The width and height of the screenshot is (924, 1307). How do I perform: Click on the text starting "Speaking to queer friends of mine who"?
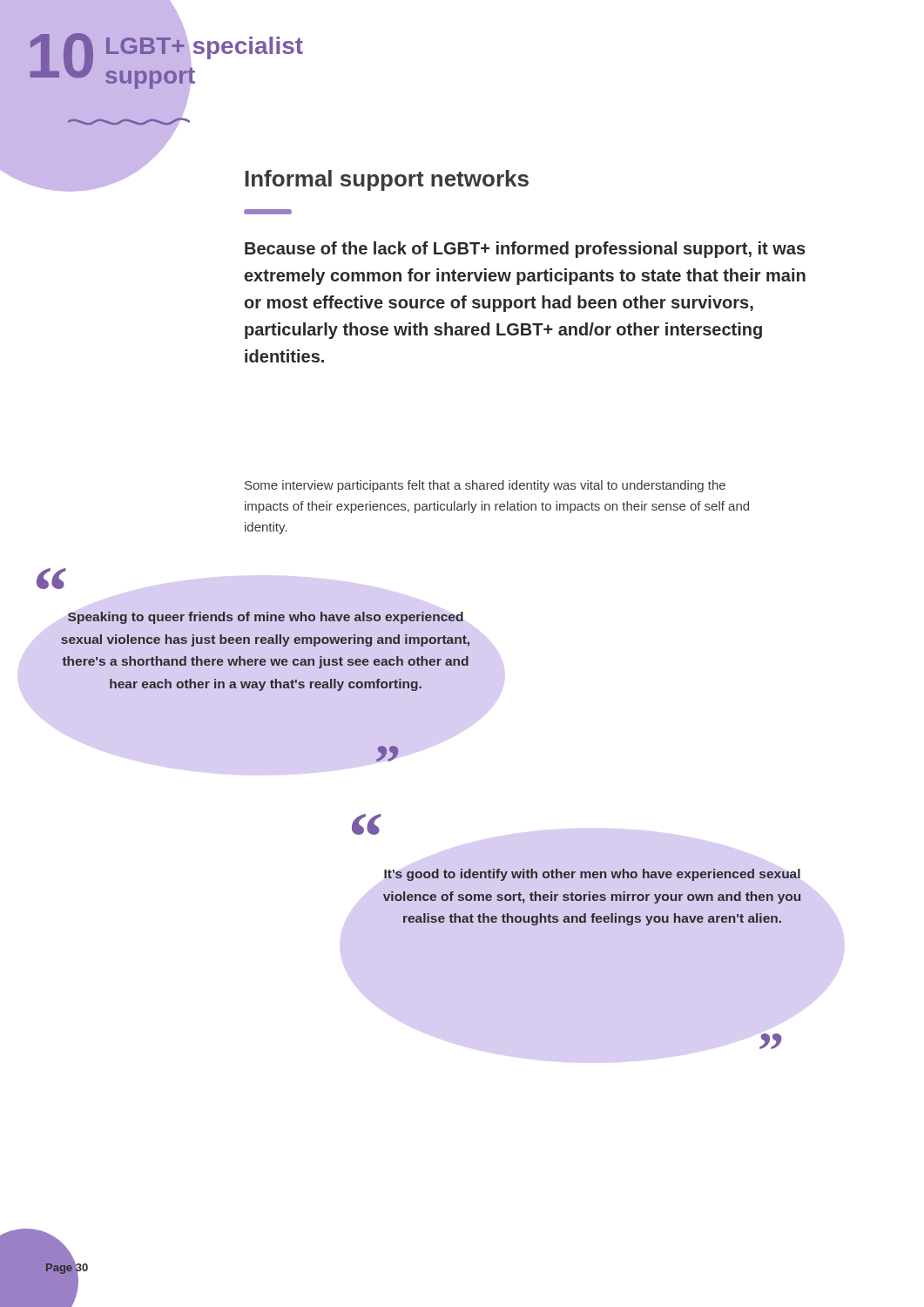[266, 650]
